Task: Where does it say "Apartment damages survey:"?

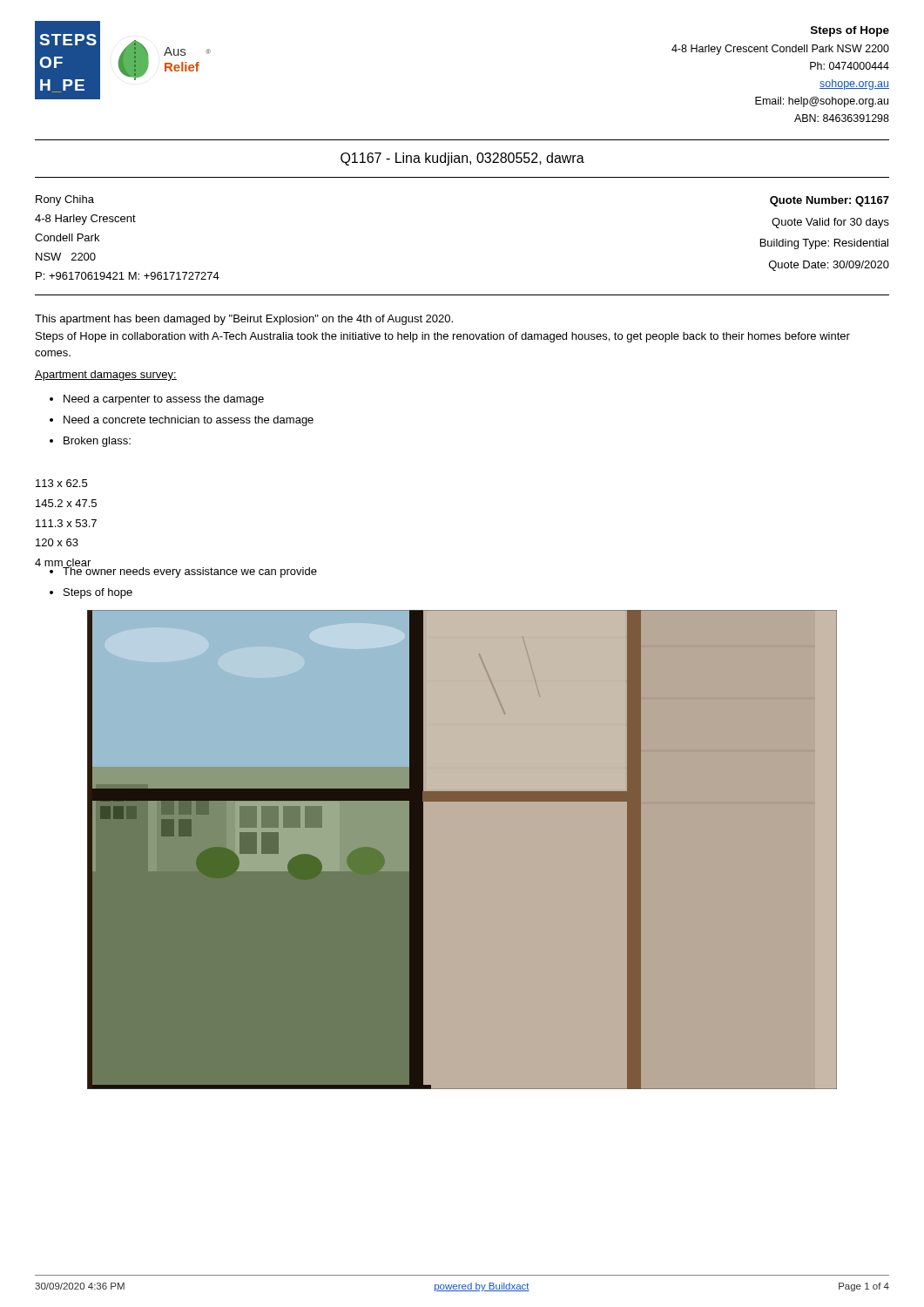Action: (x=106, y=374)
